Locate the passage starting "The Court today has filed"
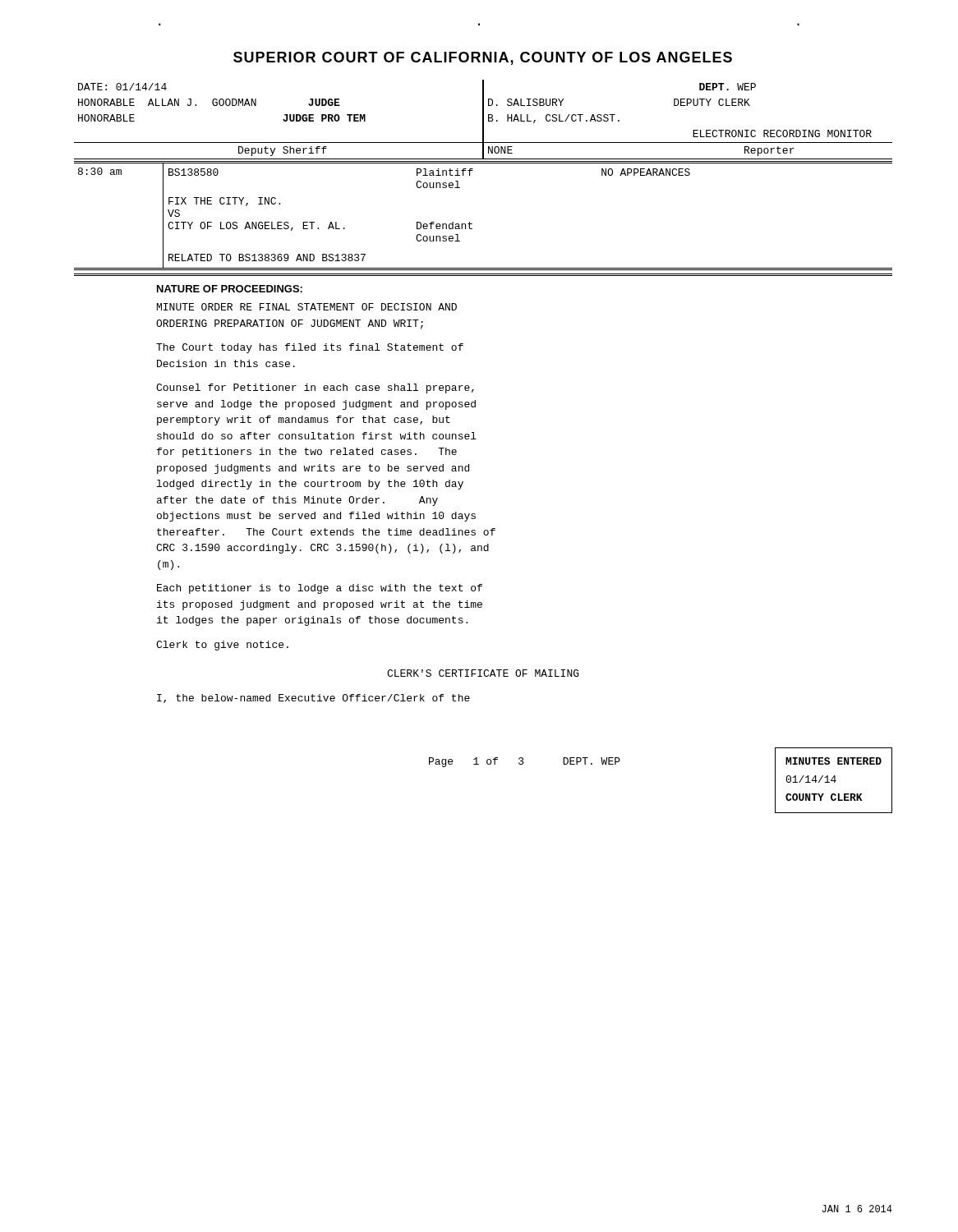 [310, 356]
